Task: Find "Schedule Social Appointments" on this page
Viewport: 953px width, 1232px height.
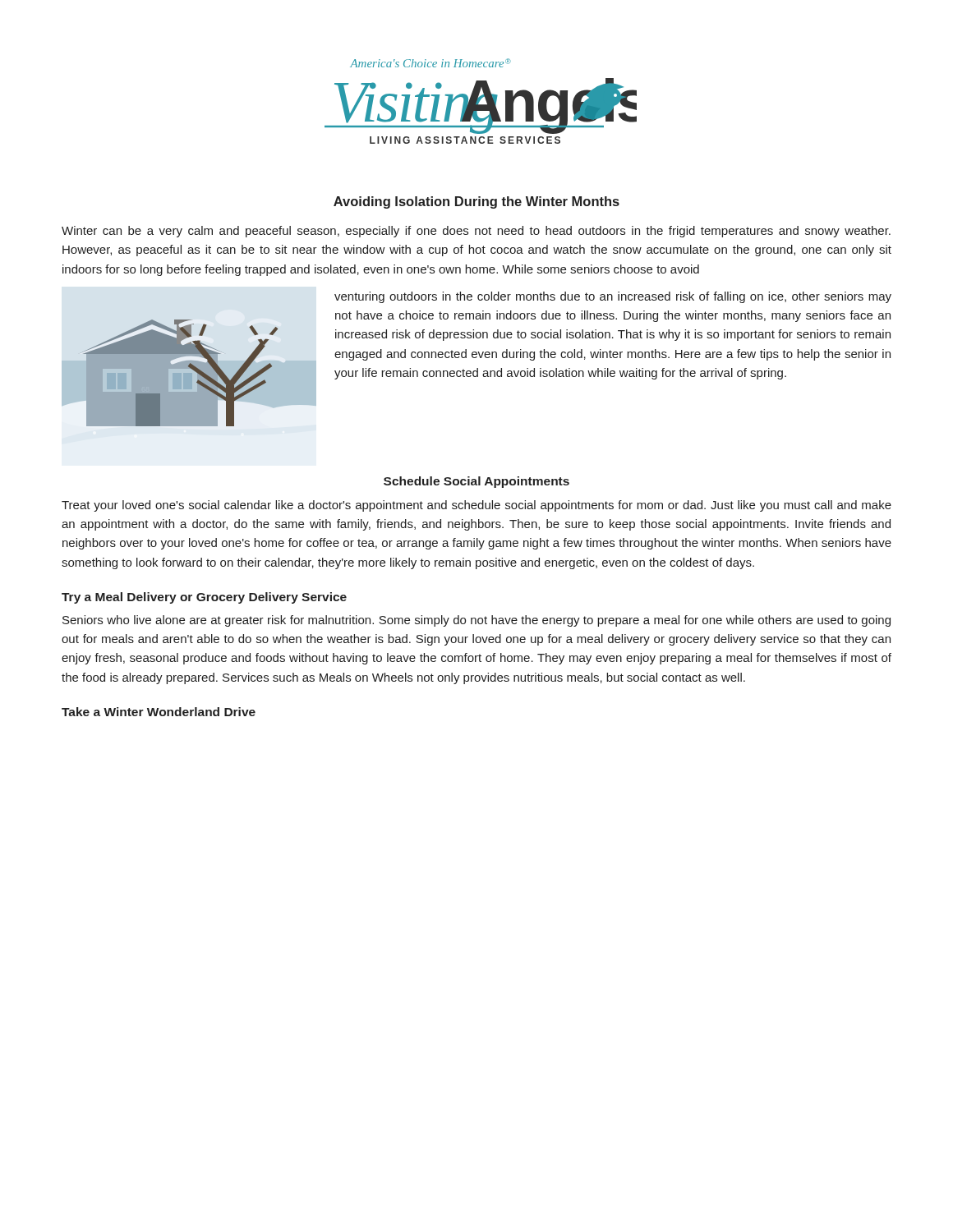Action: [x=476, y=481]
